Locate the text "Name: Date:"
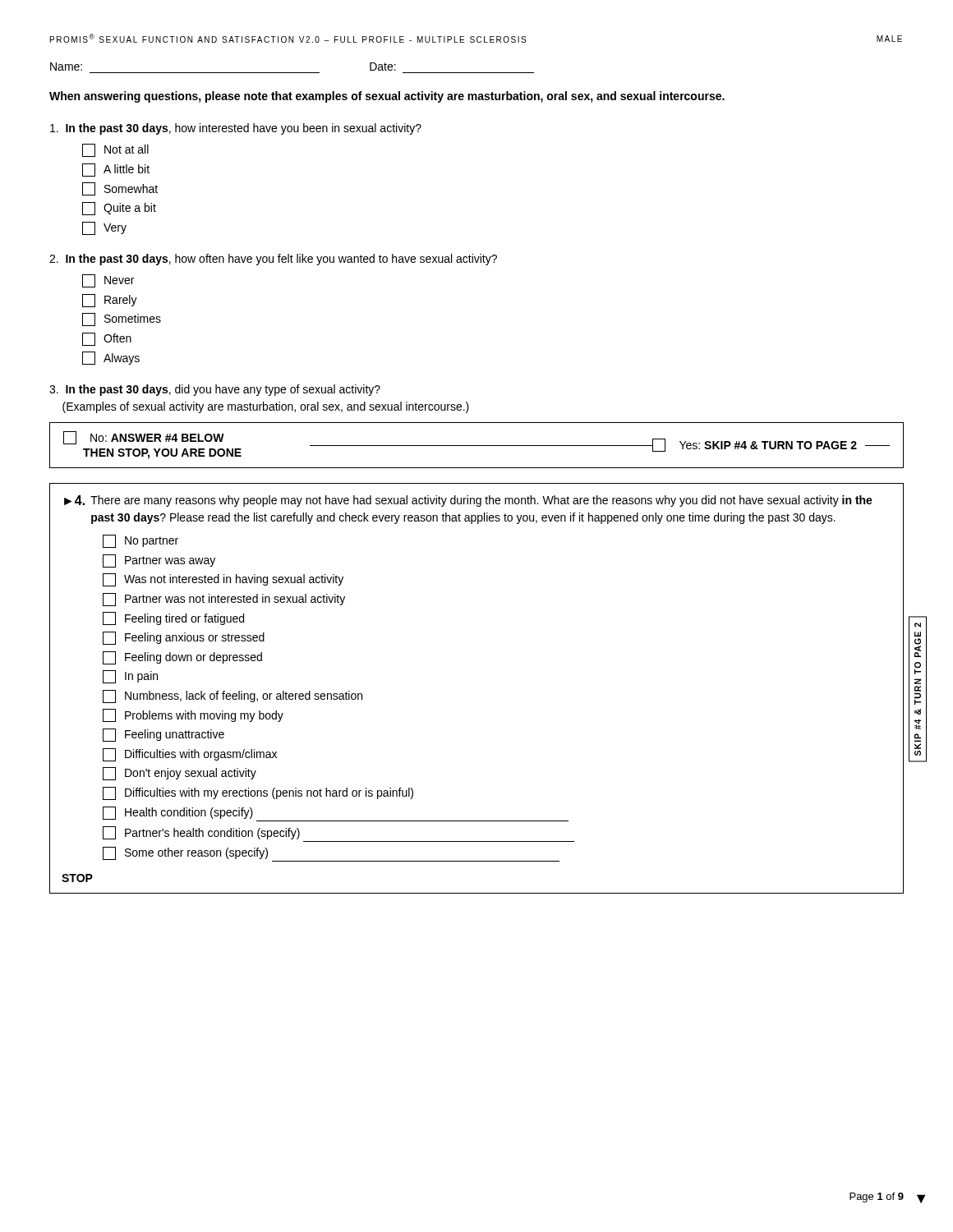 coord(292,66)
